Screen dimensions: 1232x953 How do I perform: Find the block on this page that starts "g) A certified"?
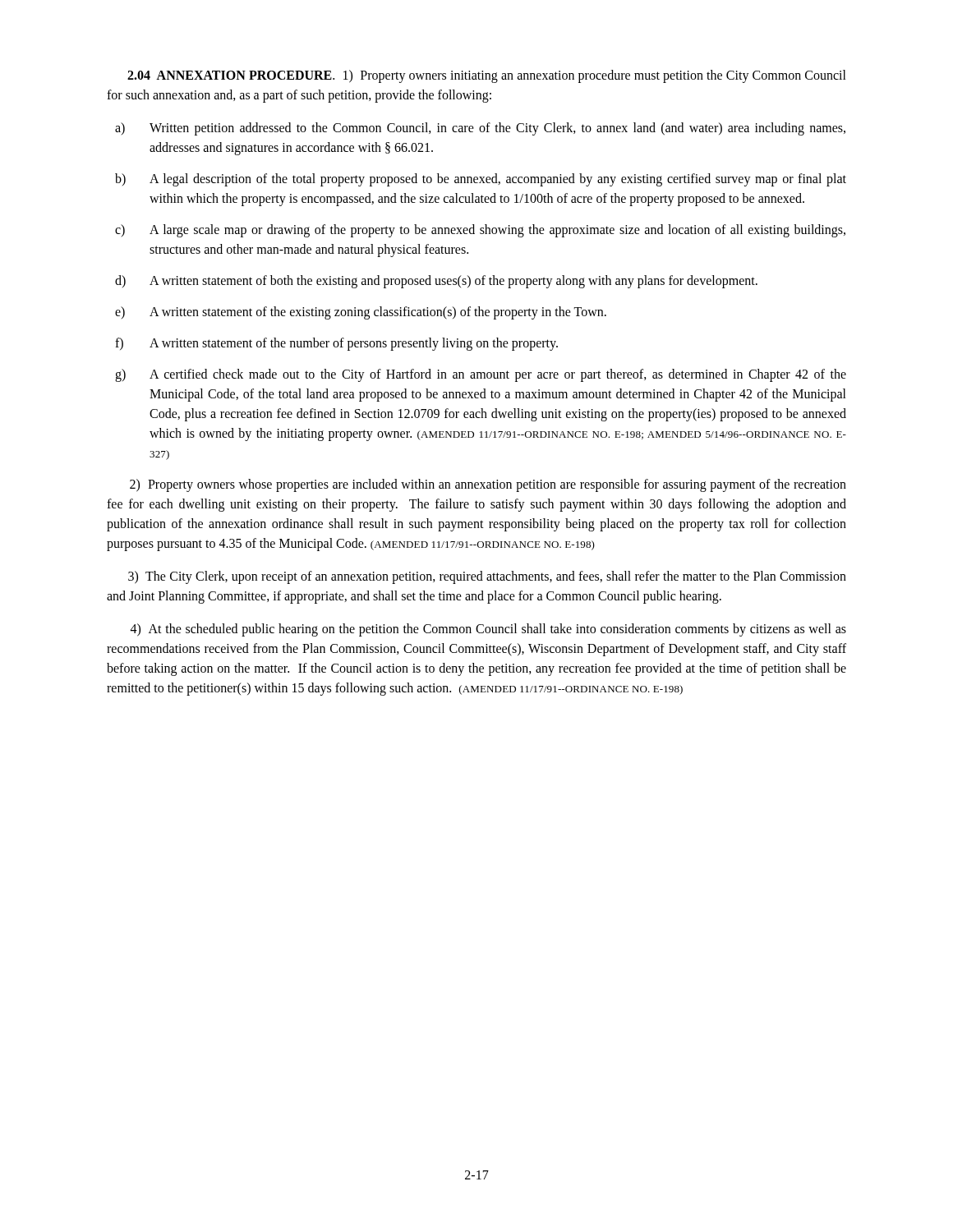[476, 414]
